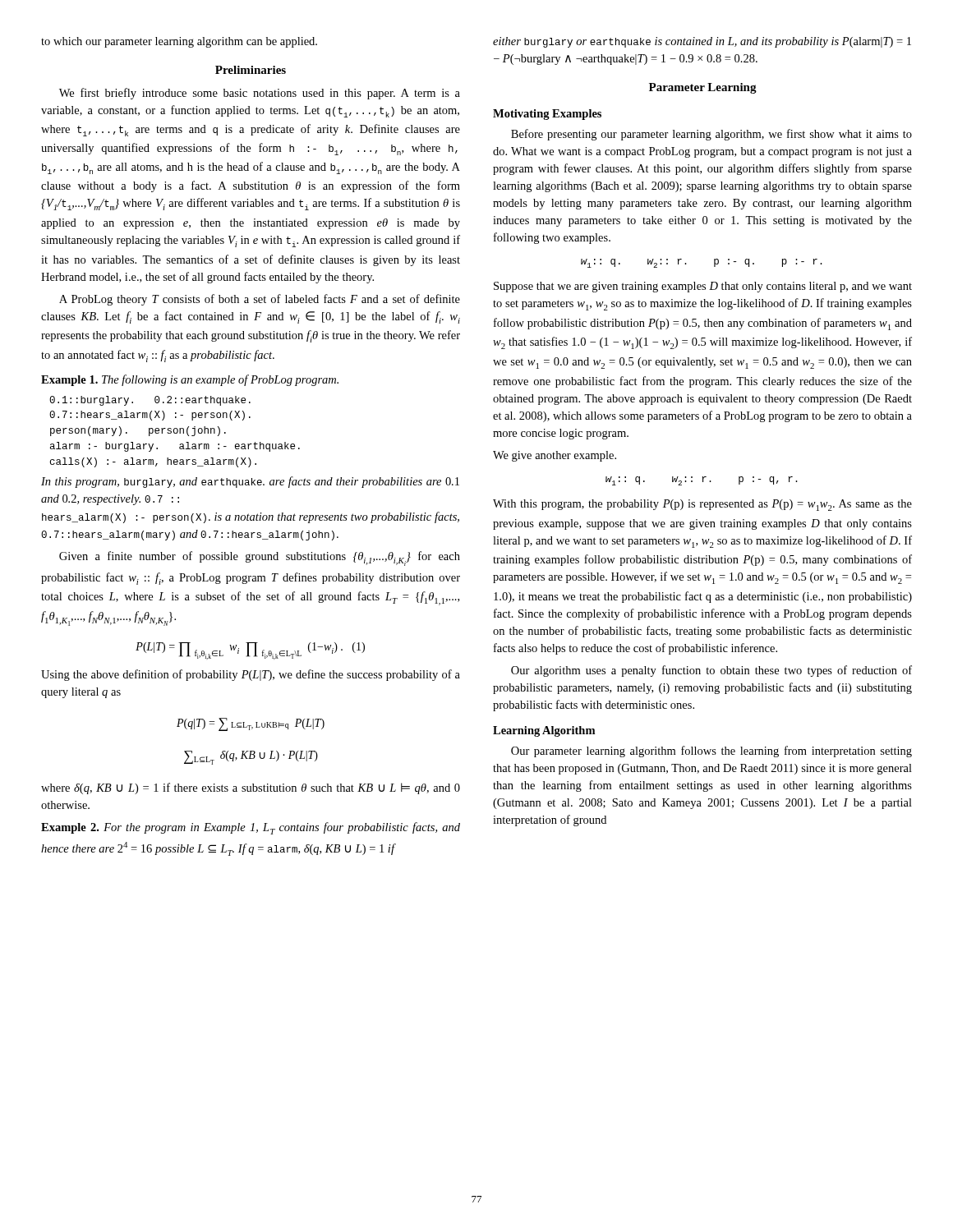Click on the section header that reads "Learning Algorithm"

(x=544, y=731)
